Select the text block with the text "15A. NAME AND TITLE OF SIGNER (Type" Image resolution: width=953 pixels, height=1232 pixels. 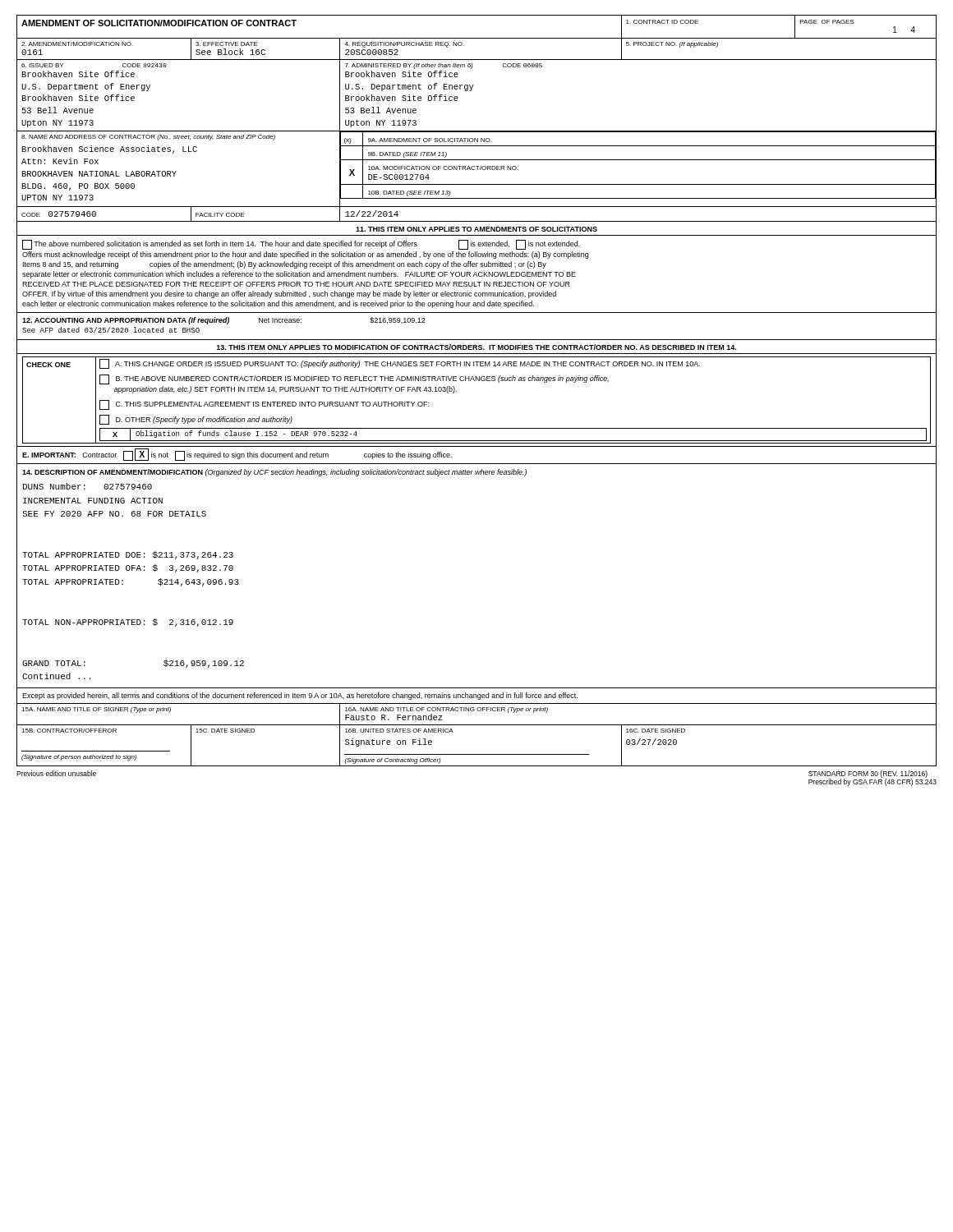(x=178, y=709)
